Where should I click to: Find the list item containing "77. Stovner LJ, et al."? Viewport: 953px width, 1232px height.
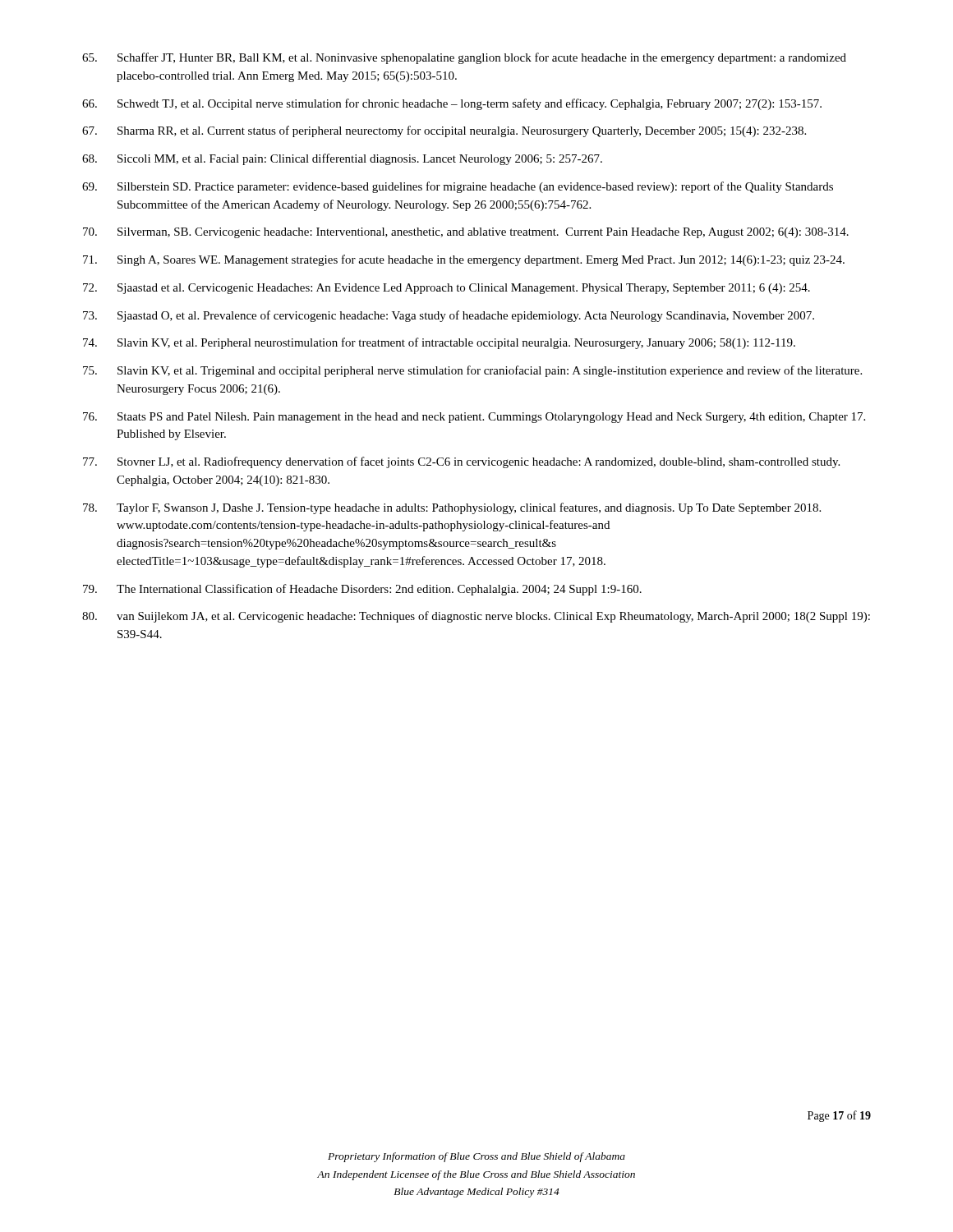[476, 471]
